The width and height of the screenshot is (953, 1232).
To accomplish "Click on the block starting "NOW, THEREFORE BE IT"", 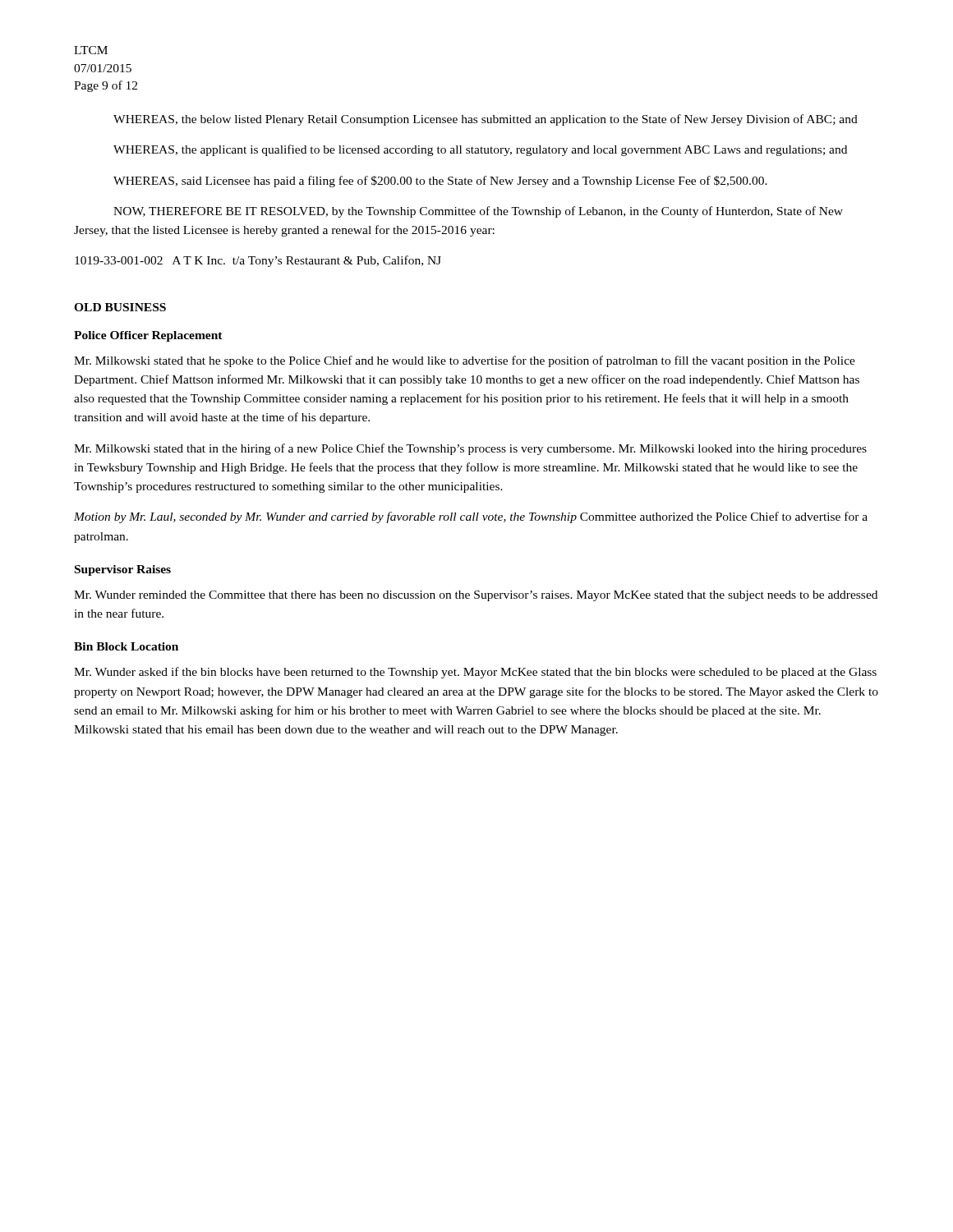I will pos(458,220).
